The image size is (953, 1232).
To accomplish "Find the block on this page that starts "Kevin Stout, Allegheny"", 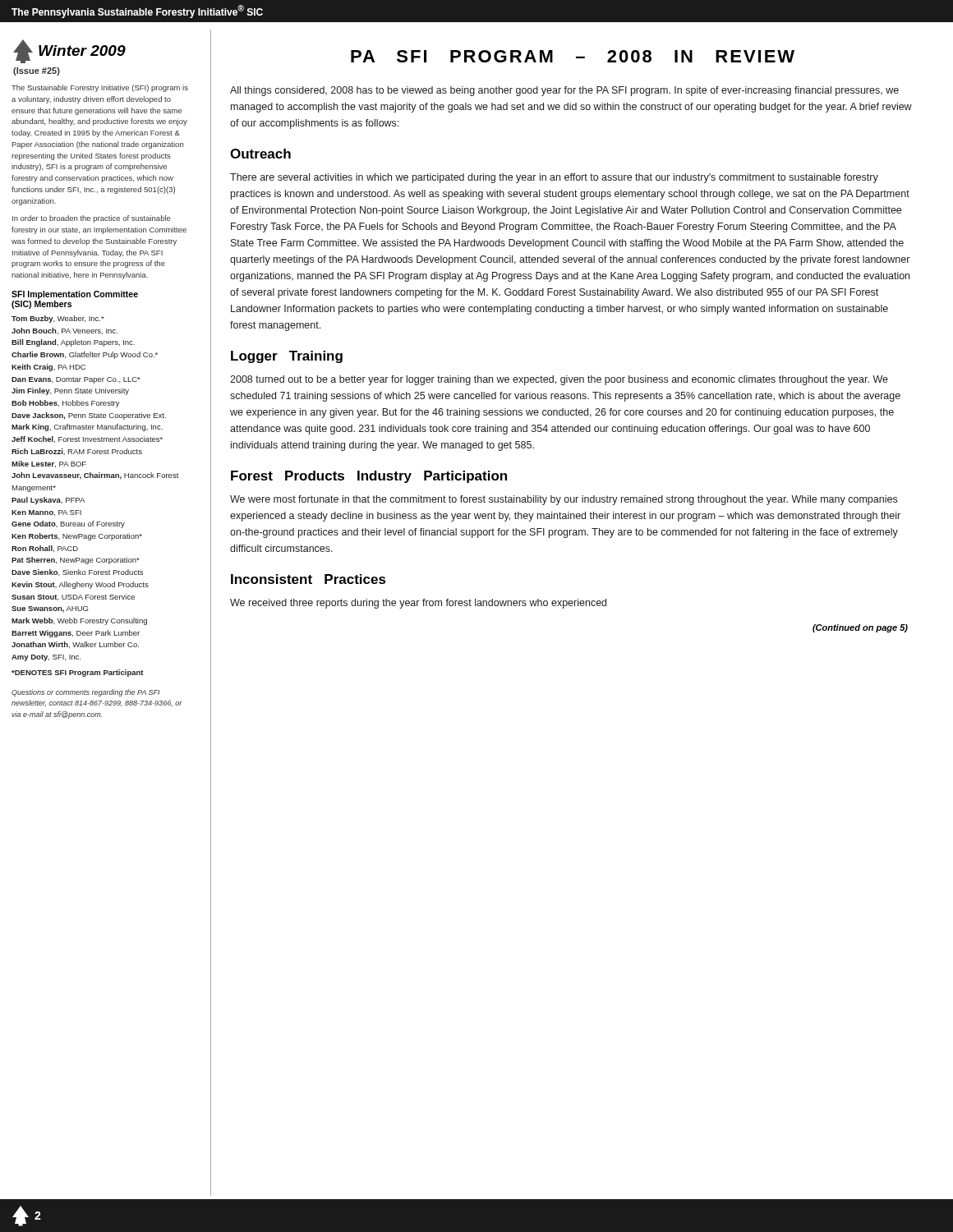I will 80,584.
